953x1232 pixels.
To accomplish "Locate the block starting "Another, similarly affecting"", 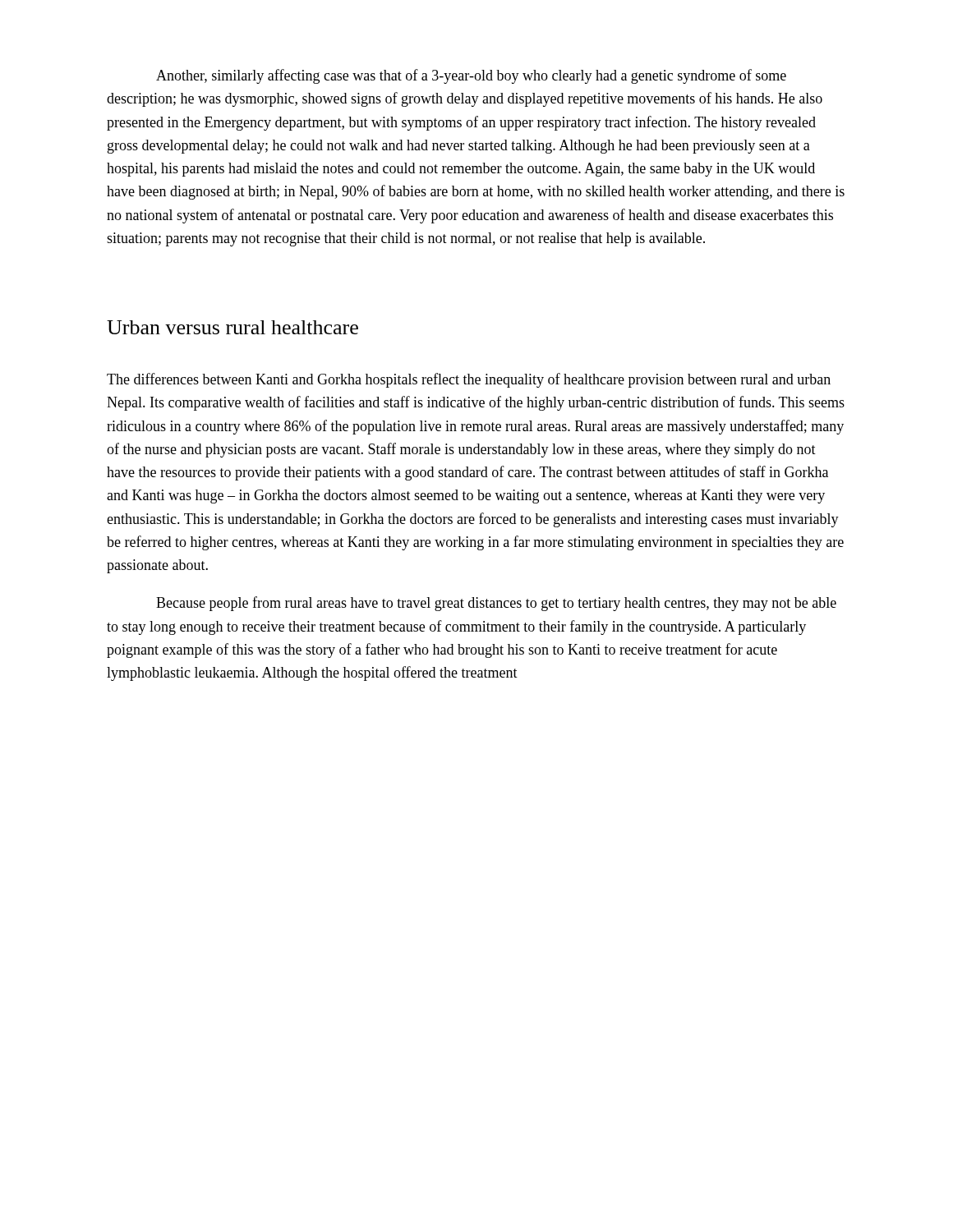I will point(476,157).
